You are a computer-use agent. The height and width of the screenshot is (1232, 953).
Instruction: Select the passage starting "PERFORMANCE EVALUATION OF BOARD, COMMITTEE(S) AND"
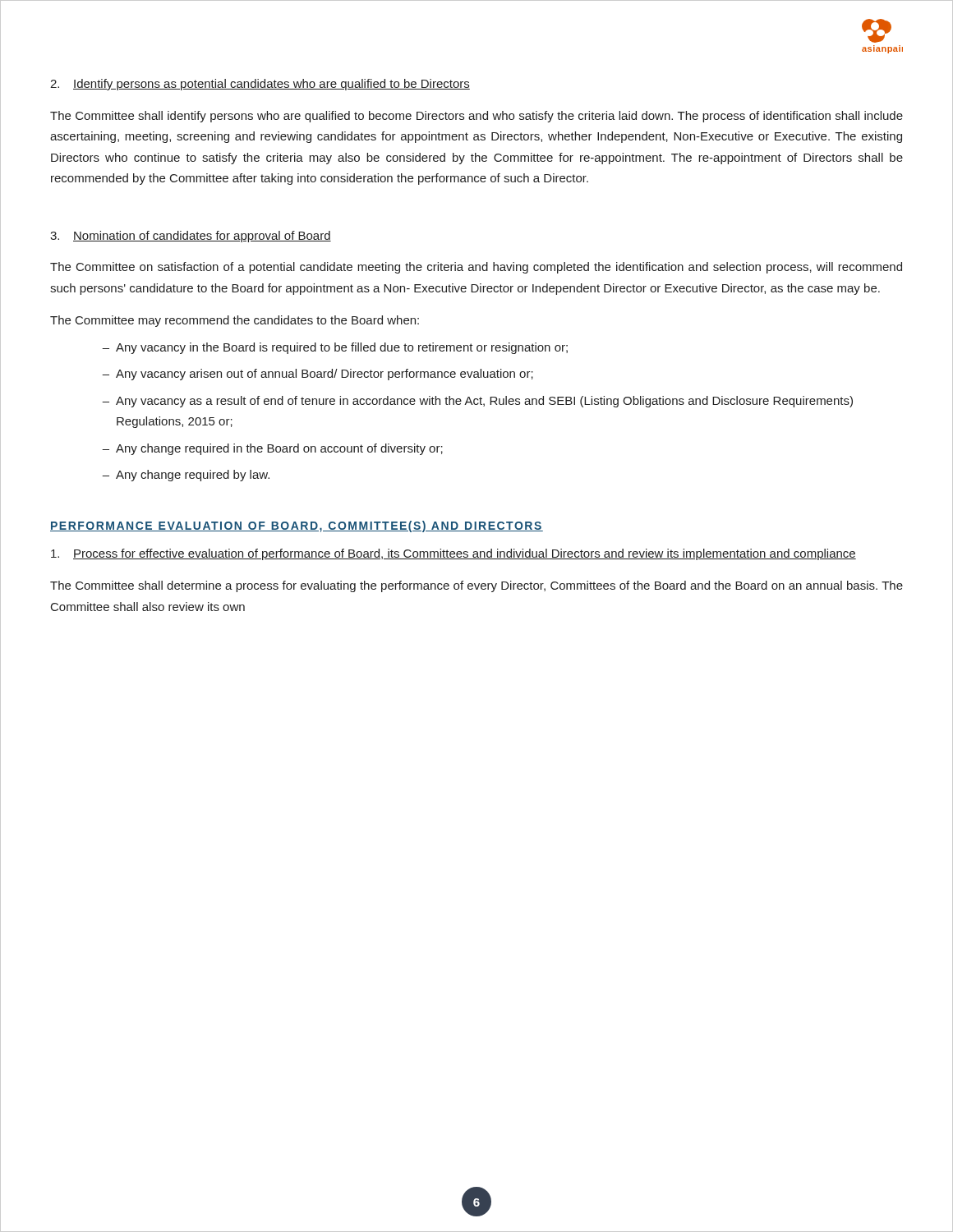click(x=296, y=526)
